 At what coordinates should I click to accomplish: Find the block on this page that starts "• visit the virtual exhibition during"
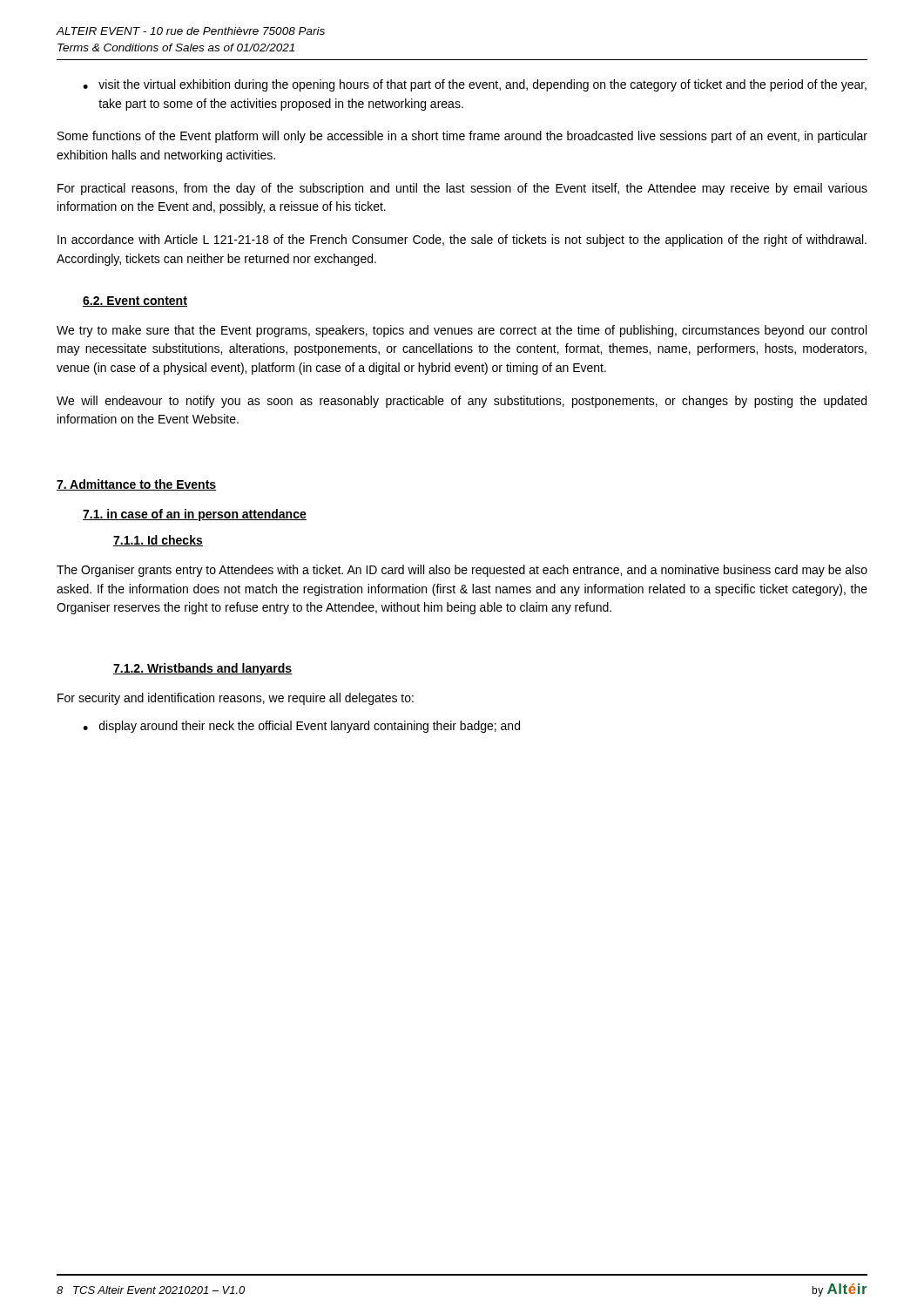coord(475,95)
